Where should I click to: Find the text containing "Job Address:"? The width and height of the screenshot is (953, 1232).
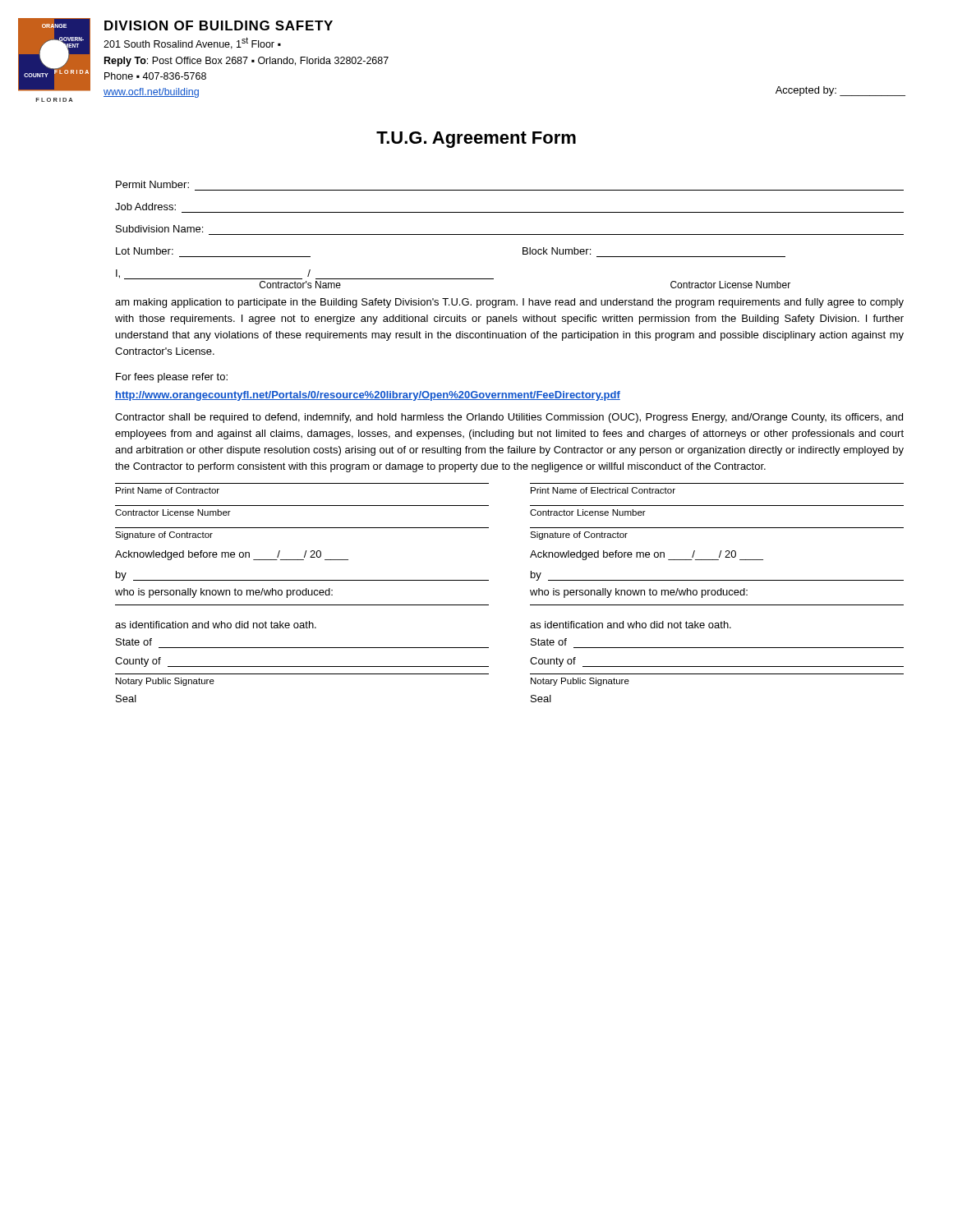click(509, 206)
